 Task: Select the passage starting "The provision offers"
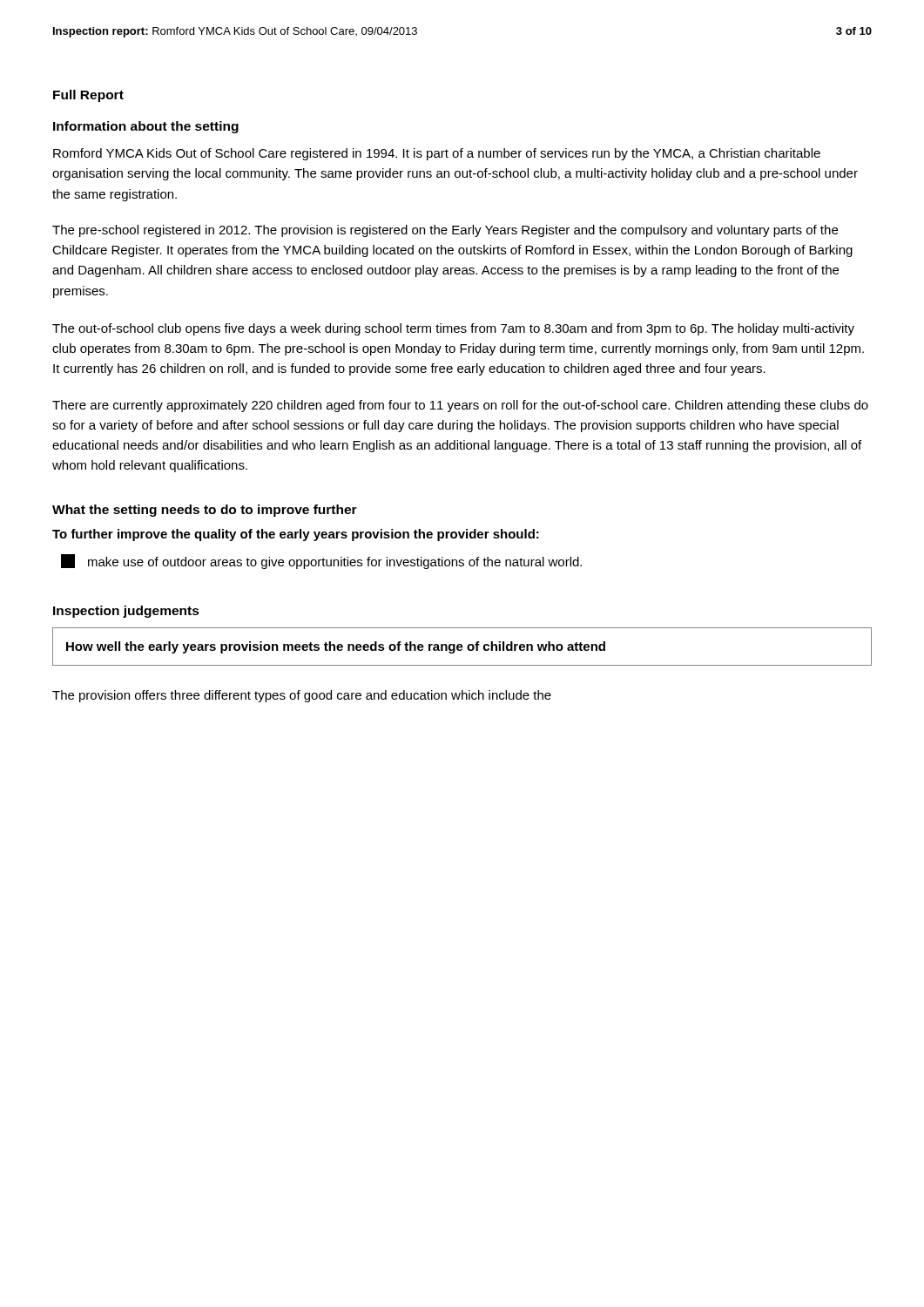302,694
